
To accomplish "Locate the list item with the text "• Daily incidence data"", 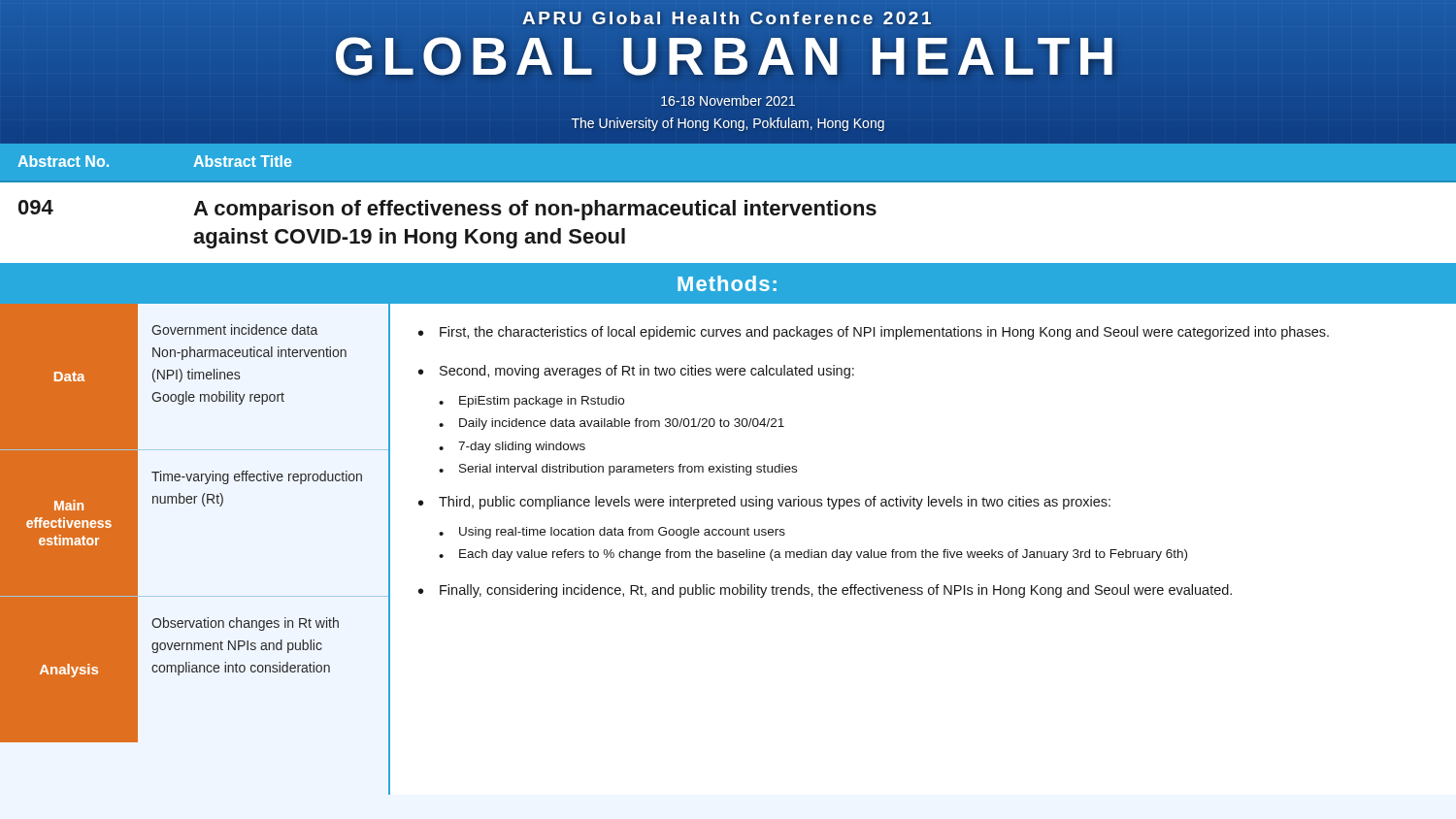I will point(612,425).
